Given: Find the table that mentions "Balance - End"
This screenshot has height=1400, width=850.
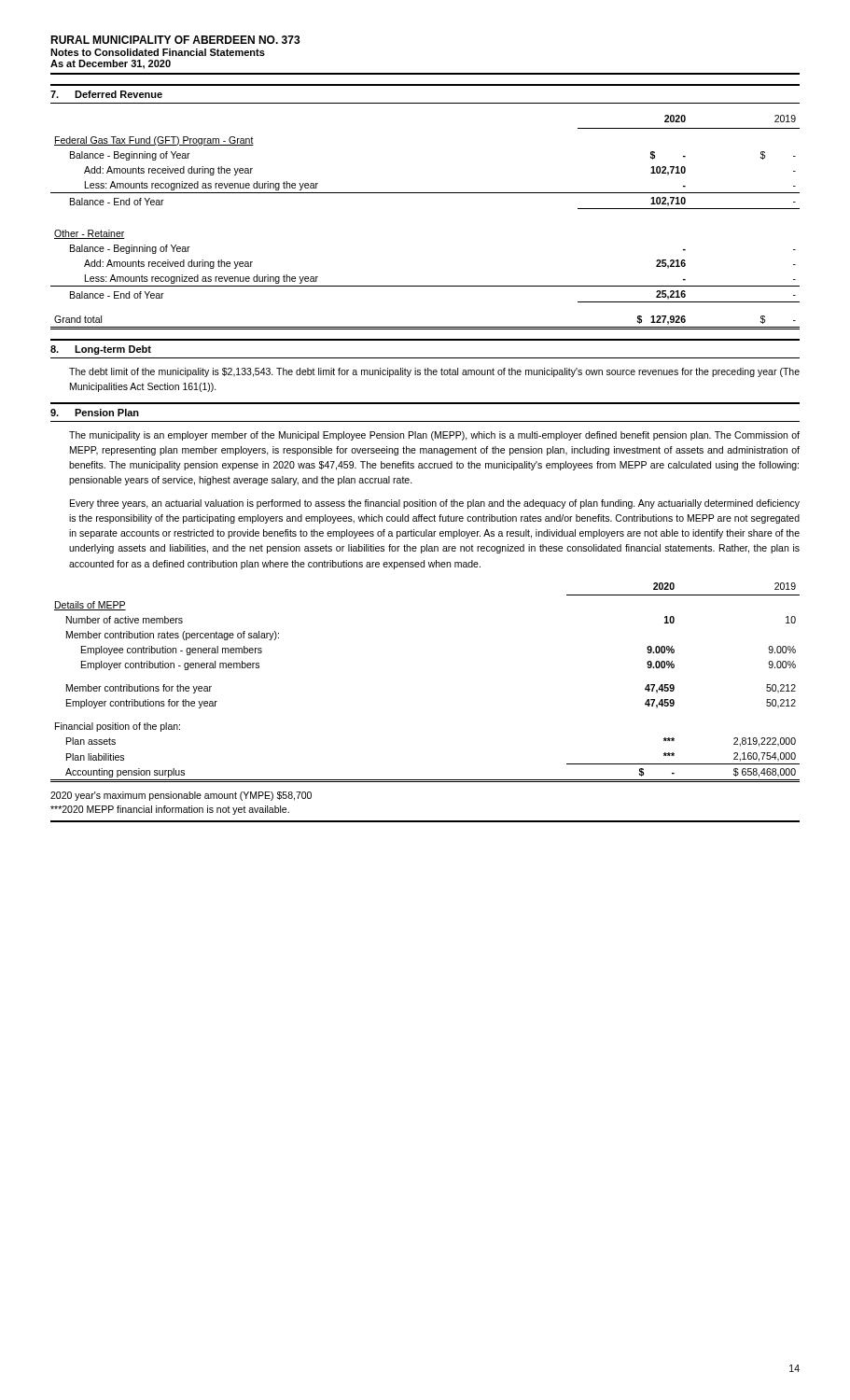Looking at the screenshot, I should tap(425, 220).
